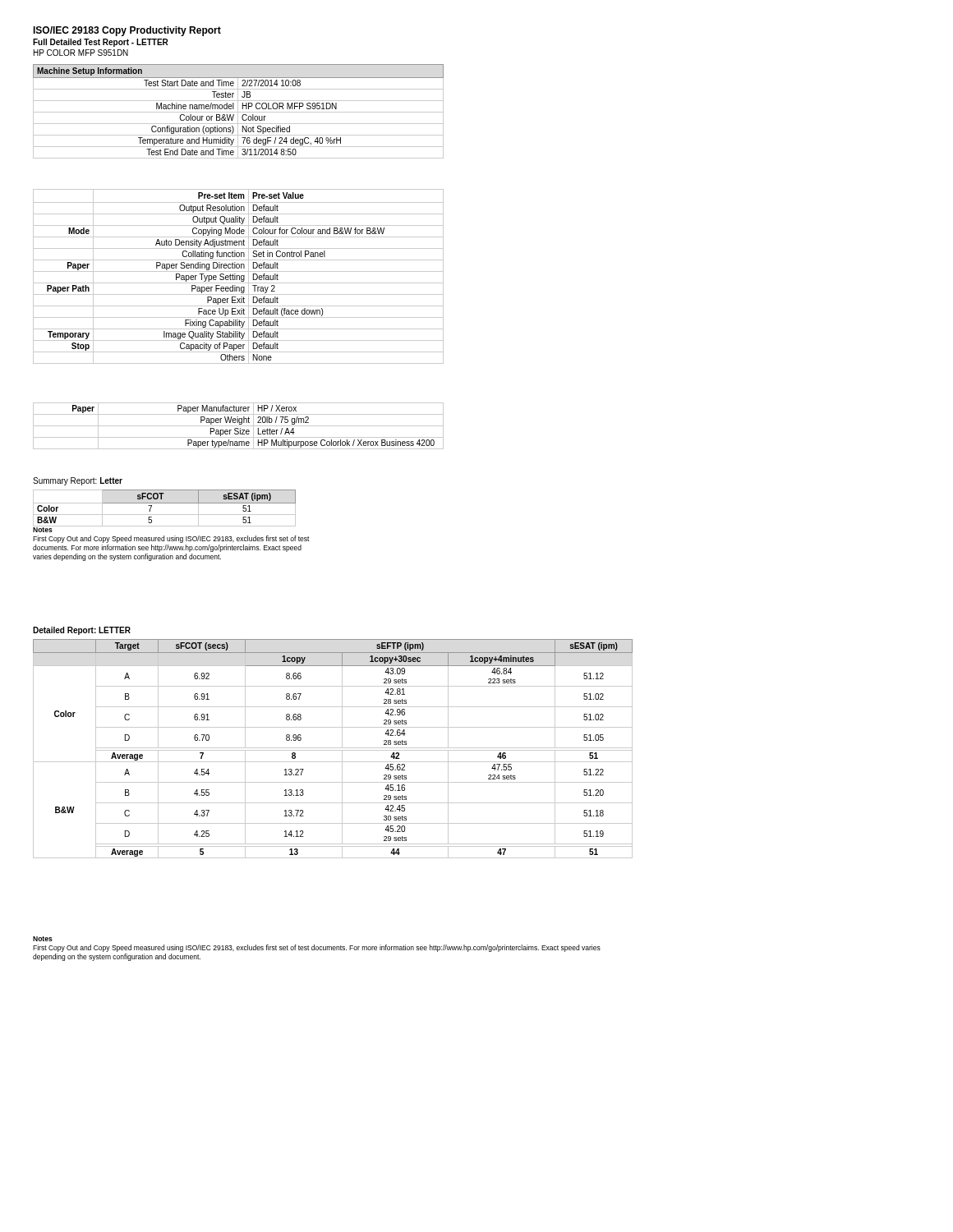Click on the text starting "ISO/IEC 29183 Copy Productivity Report"
Image resolution: width=953 pixels, height=1232 pixels.
127,30
